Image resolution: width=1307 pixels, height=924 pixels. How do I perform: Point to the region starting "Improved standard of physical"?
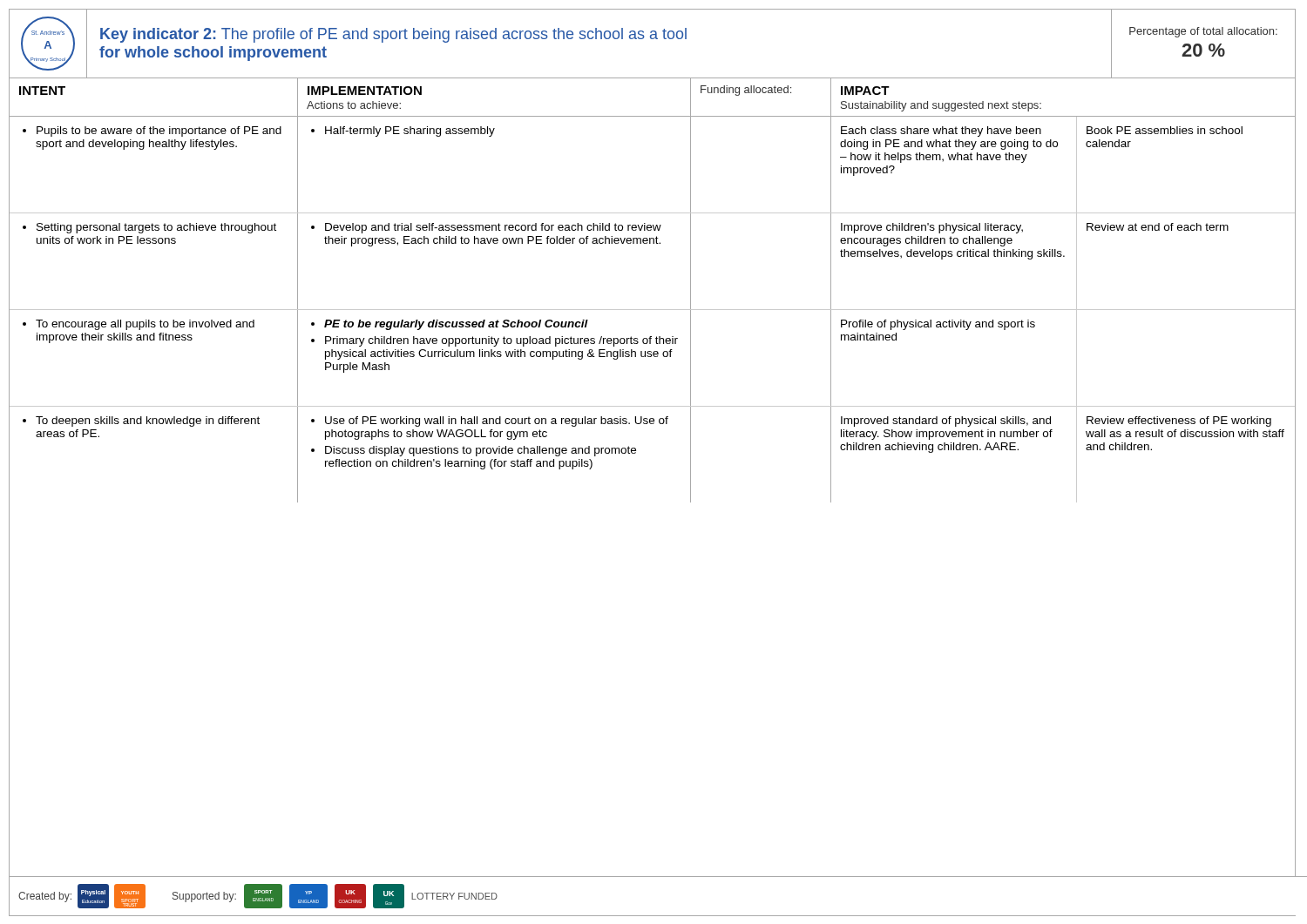tap(946, 433)
